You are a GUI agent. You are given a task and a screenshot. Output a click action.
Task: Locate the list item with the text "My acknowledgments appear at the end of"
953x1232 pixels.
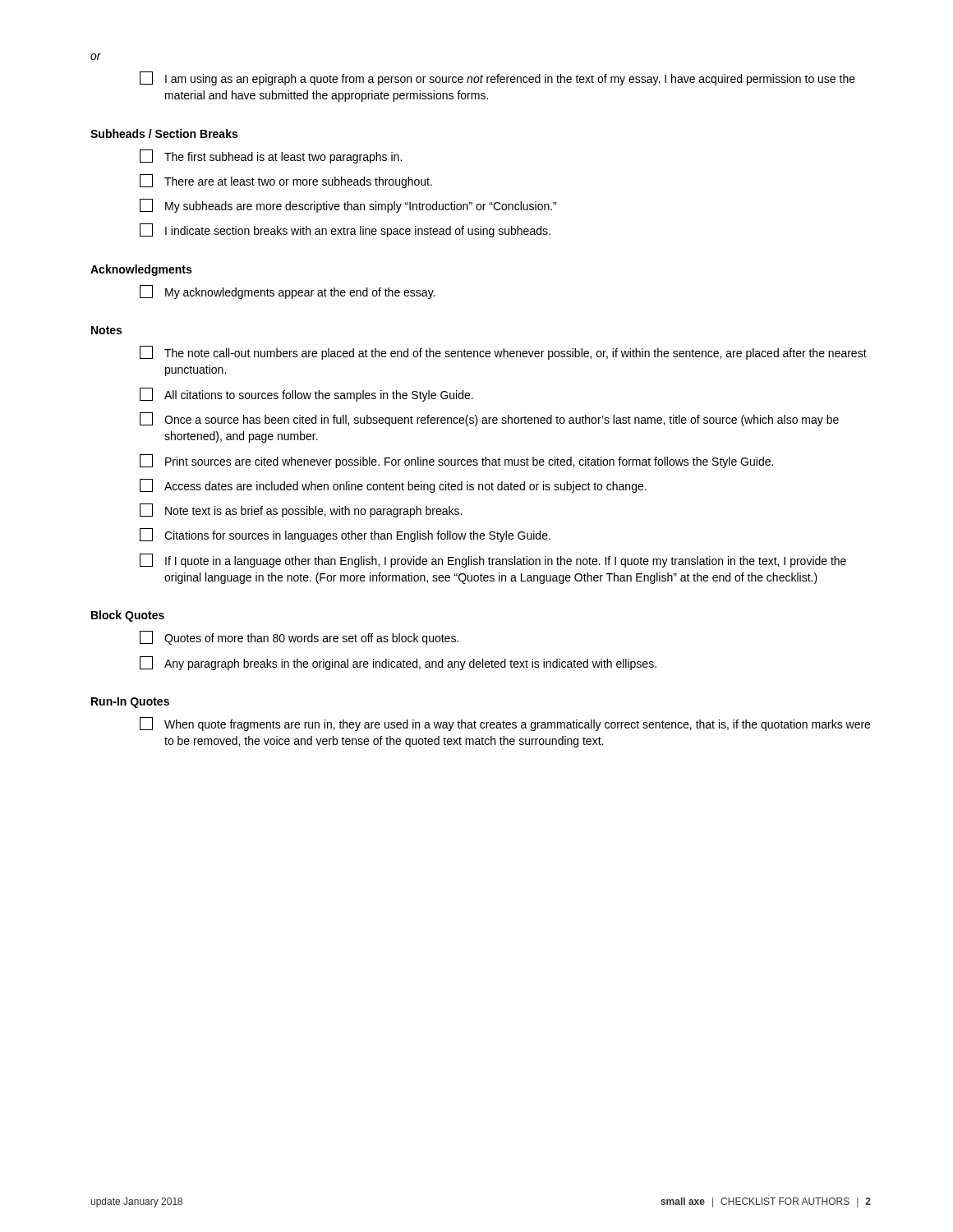(288, 292)
